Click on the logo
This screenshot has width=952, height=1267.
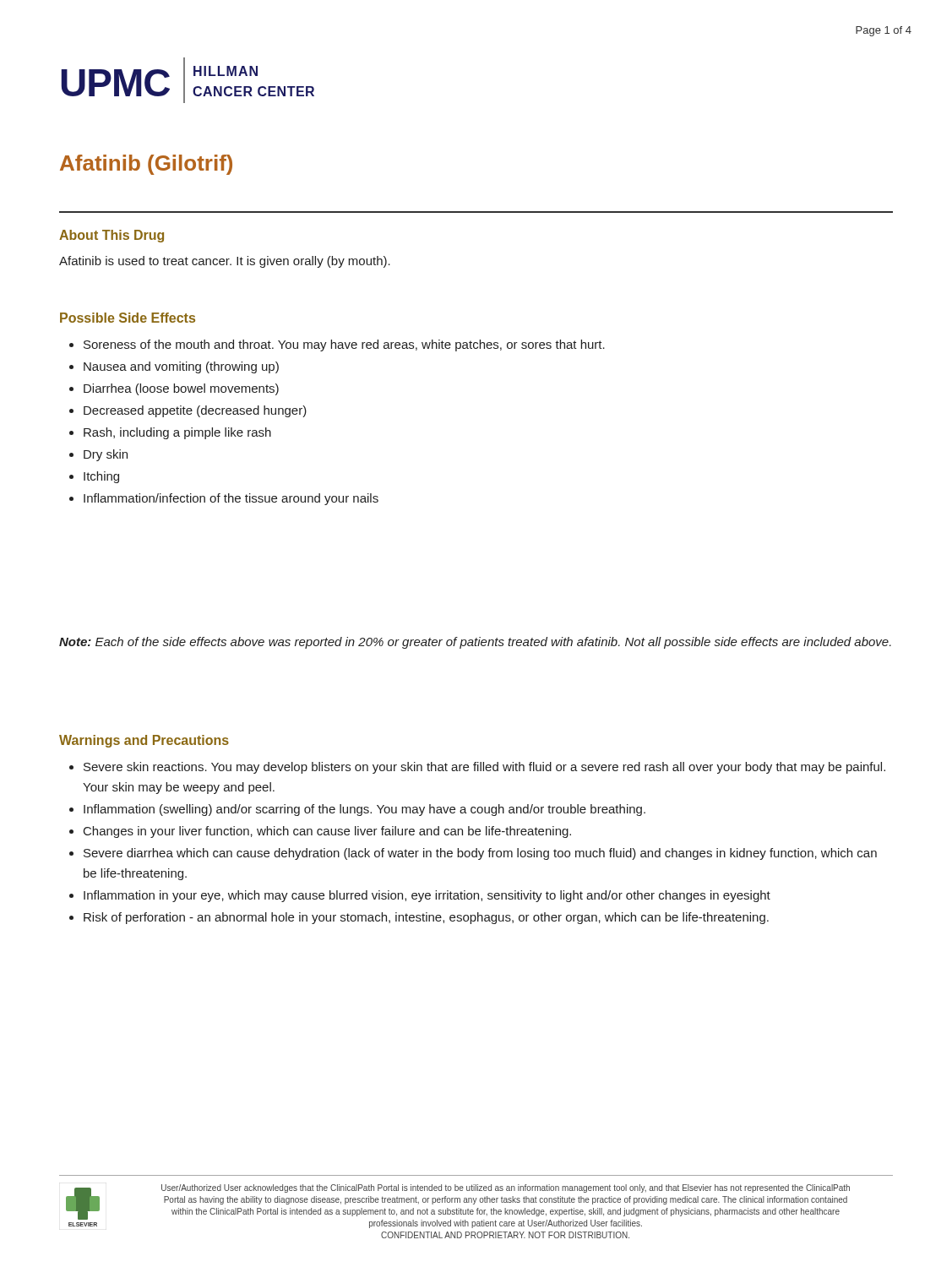point(194,80)
